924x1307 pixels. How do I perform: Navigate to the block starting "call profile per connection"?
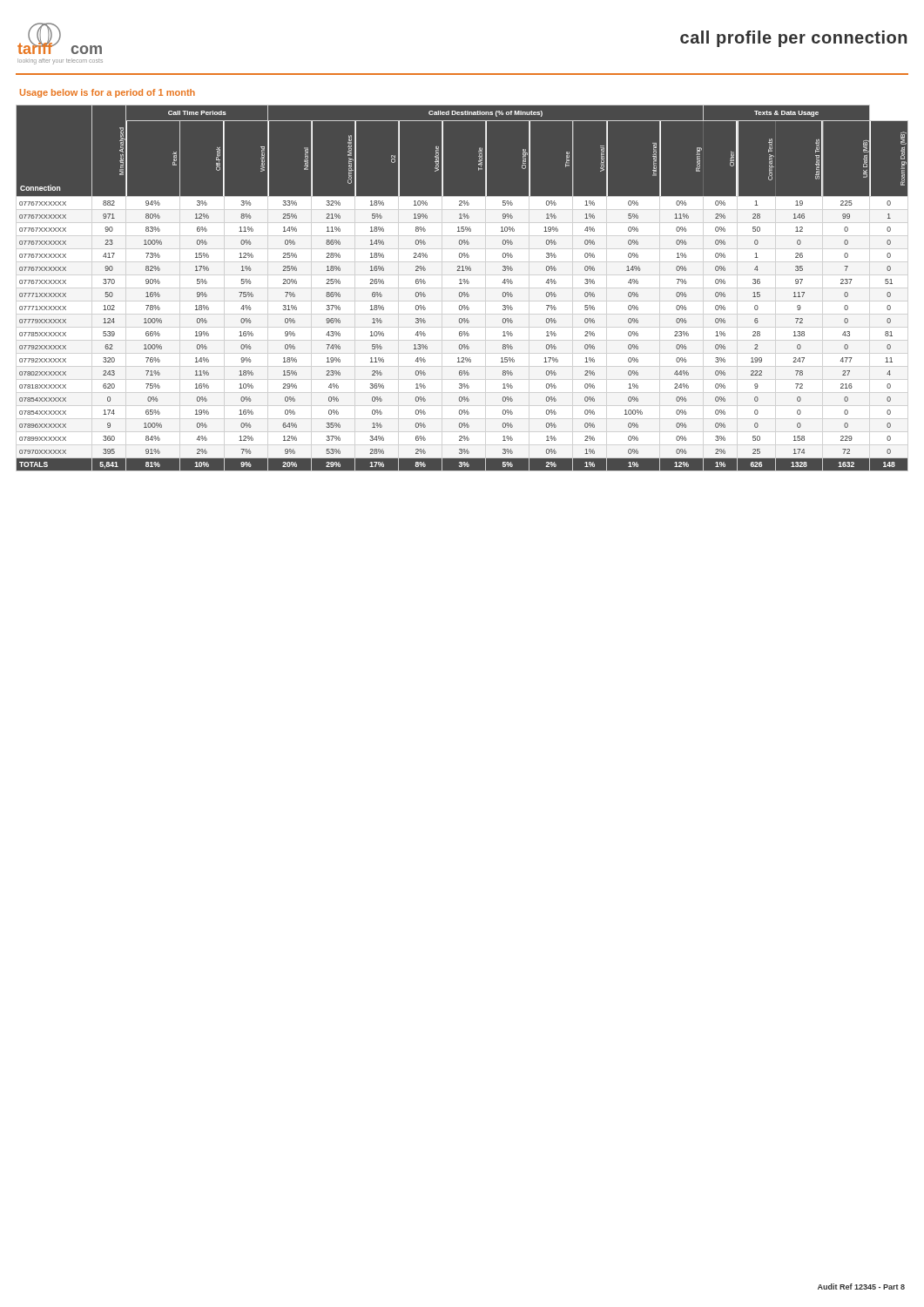(x=794, y=37)
